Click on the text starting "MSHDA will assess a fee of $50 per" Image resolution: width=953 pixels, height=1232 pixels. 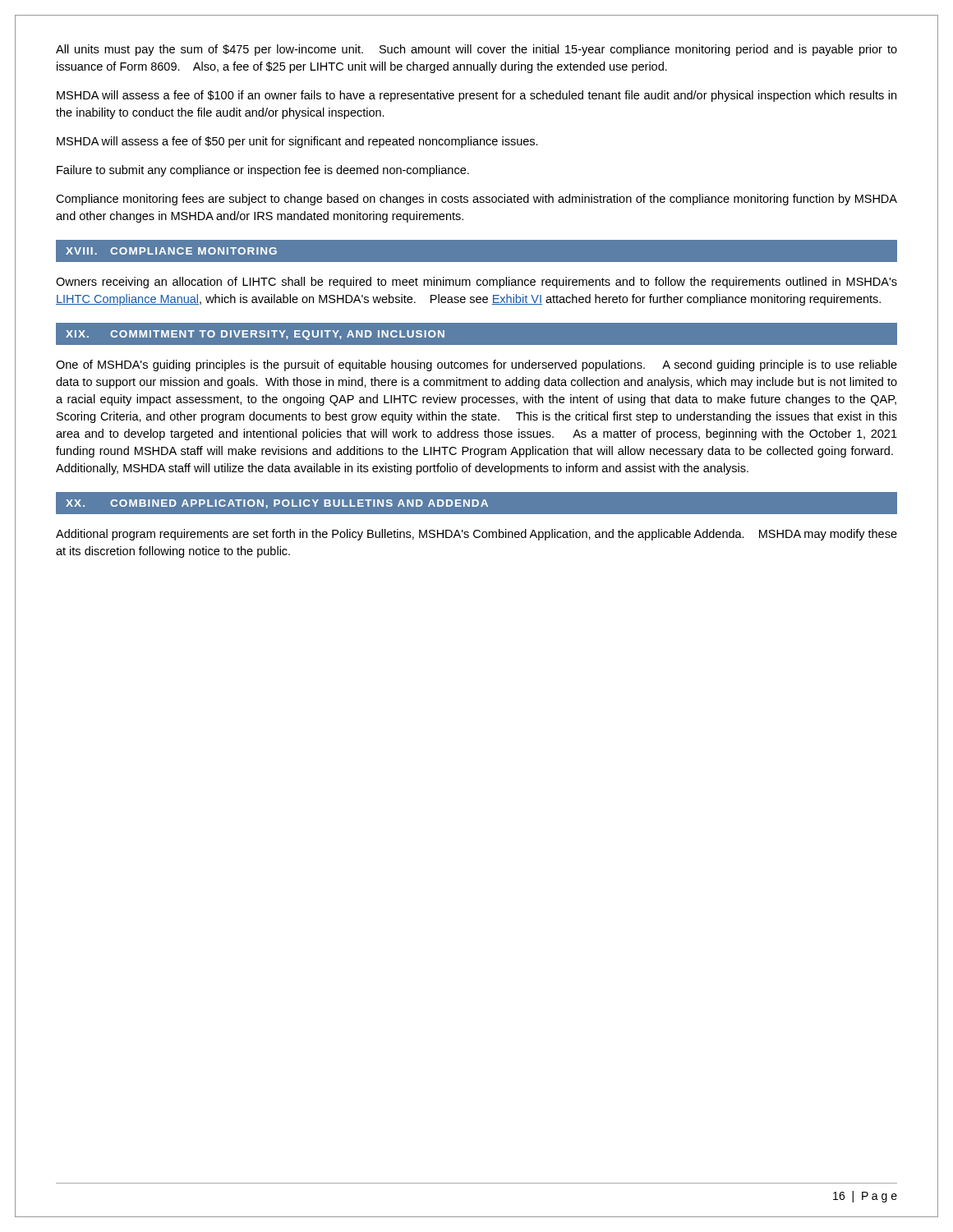coord(297,141)
